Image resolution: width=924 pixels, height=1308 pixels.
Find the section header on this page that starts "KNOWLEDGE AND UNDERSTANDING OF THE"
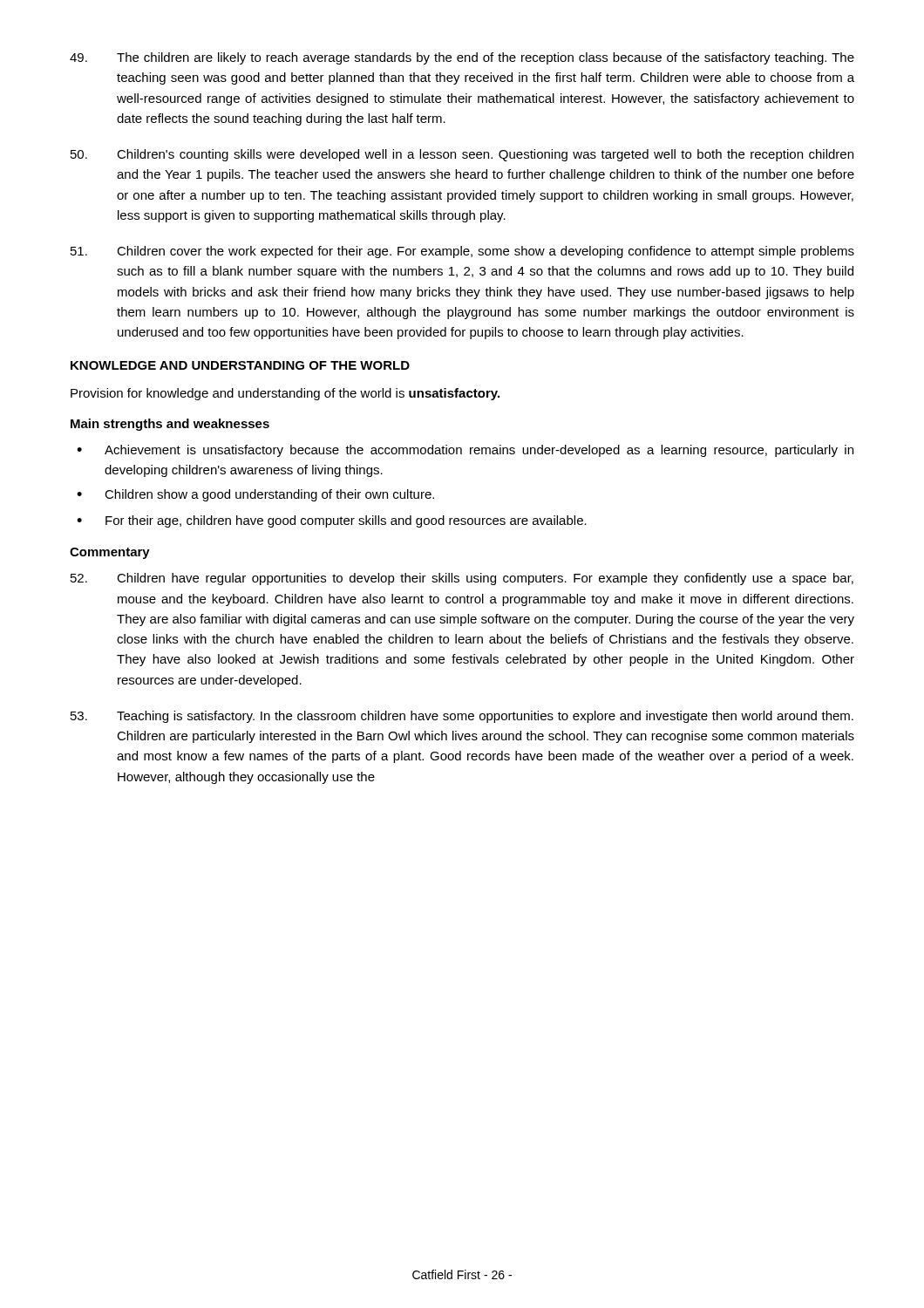tap(240, 365)
